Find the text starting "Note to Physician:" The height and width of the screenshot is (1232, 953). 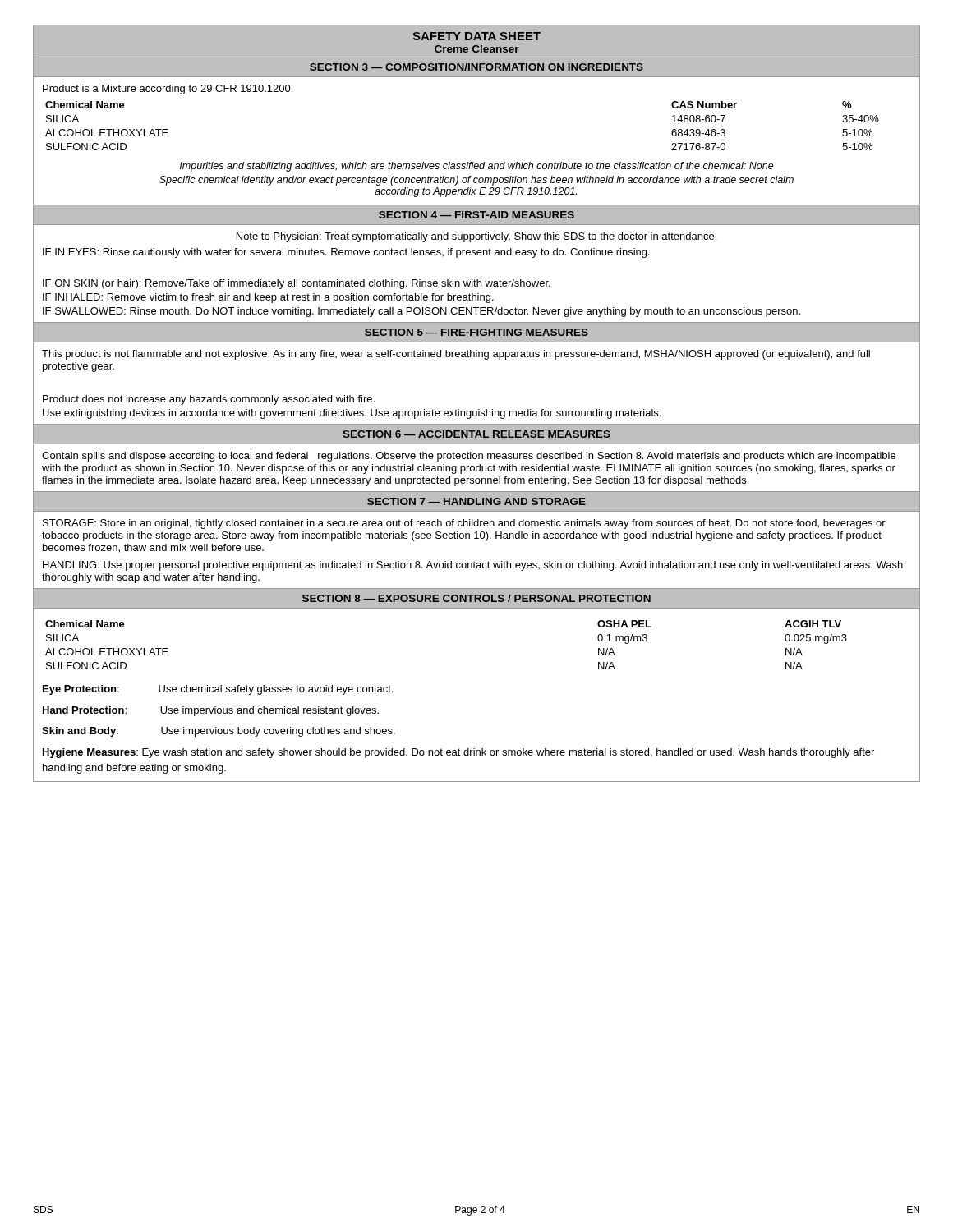coord(476,236)
